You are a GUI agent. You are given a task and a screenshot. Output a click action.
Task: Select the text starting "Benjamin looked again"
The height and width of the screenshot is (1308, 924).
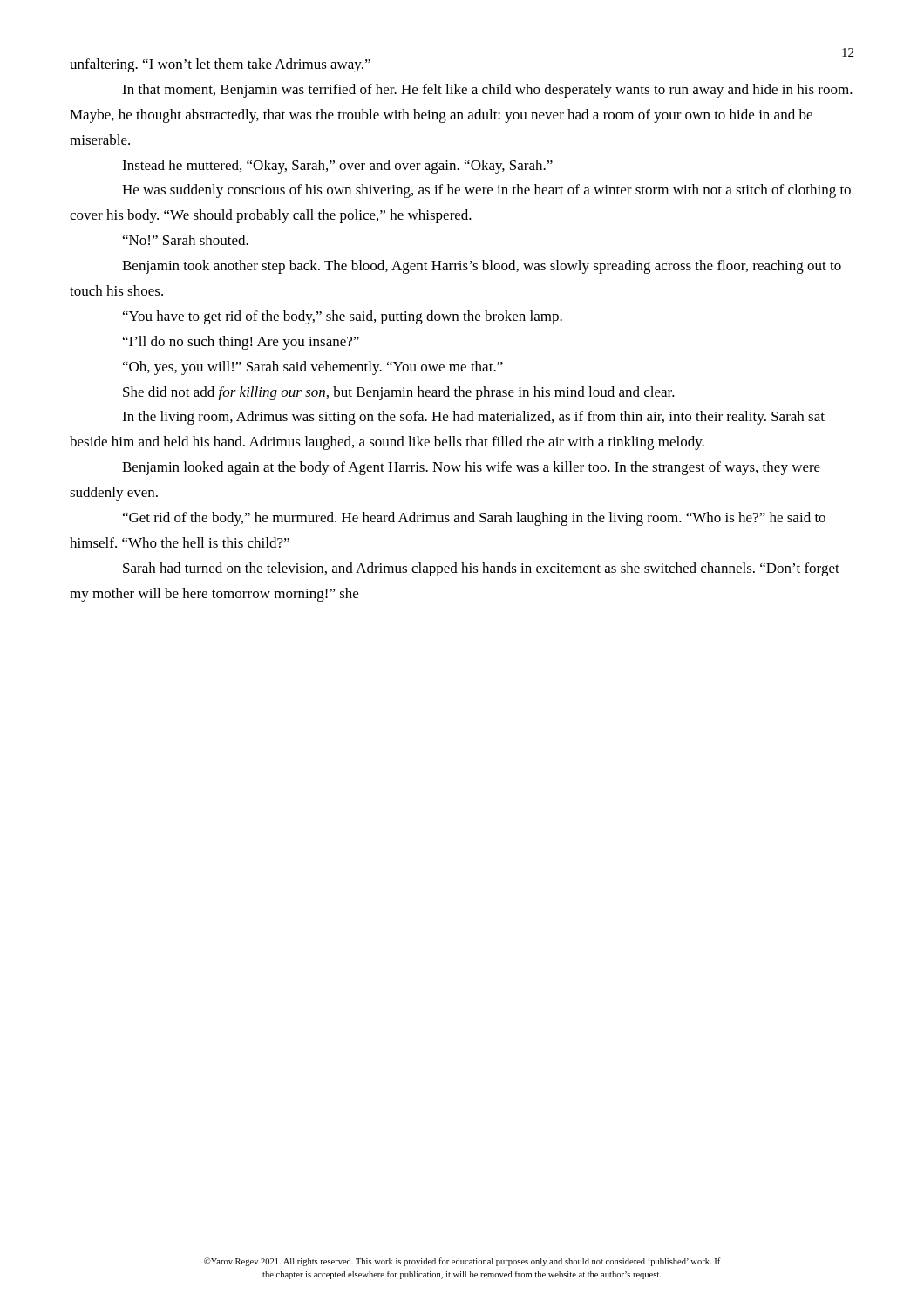pyautogui.click(x=462, y=481)
